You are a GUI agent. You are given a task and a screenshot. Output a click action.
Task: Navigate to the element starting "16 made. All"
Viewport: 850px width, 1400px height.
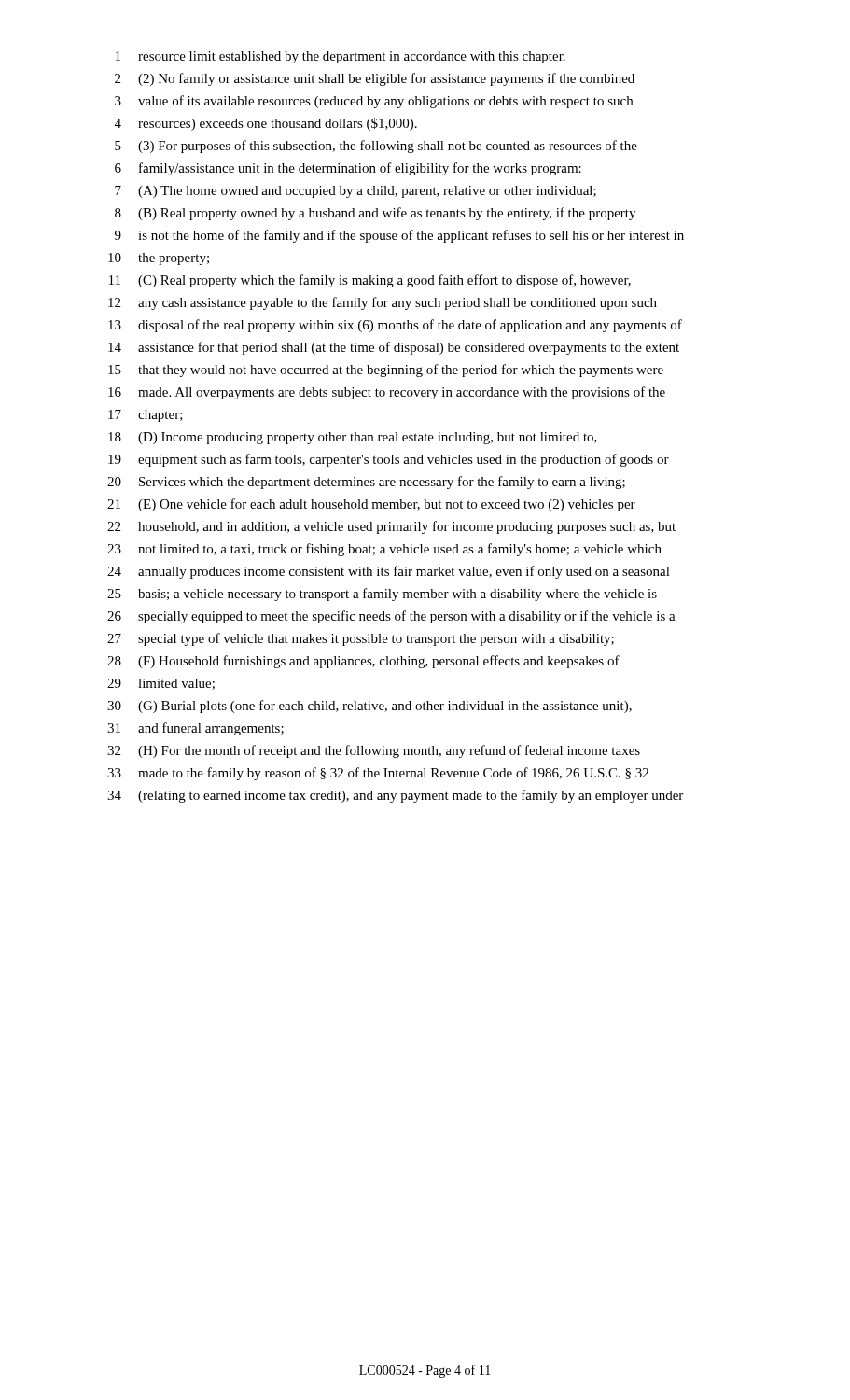pos(438,392)
